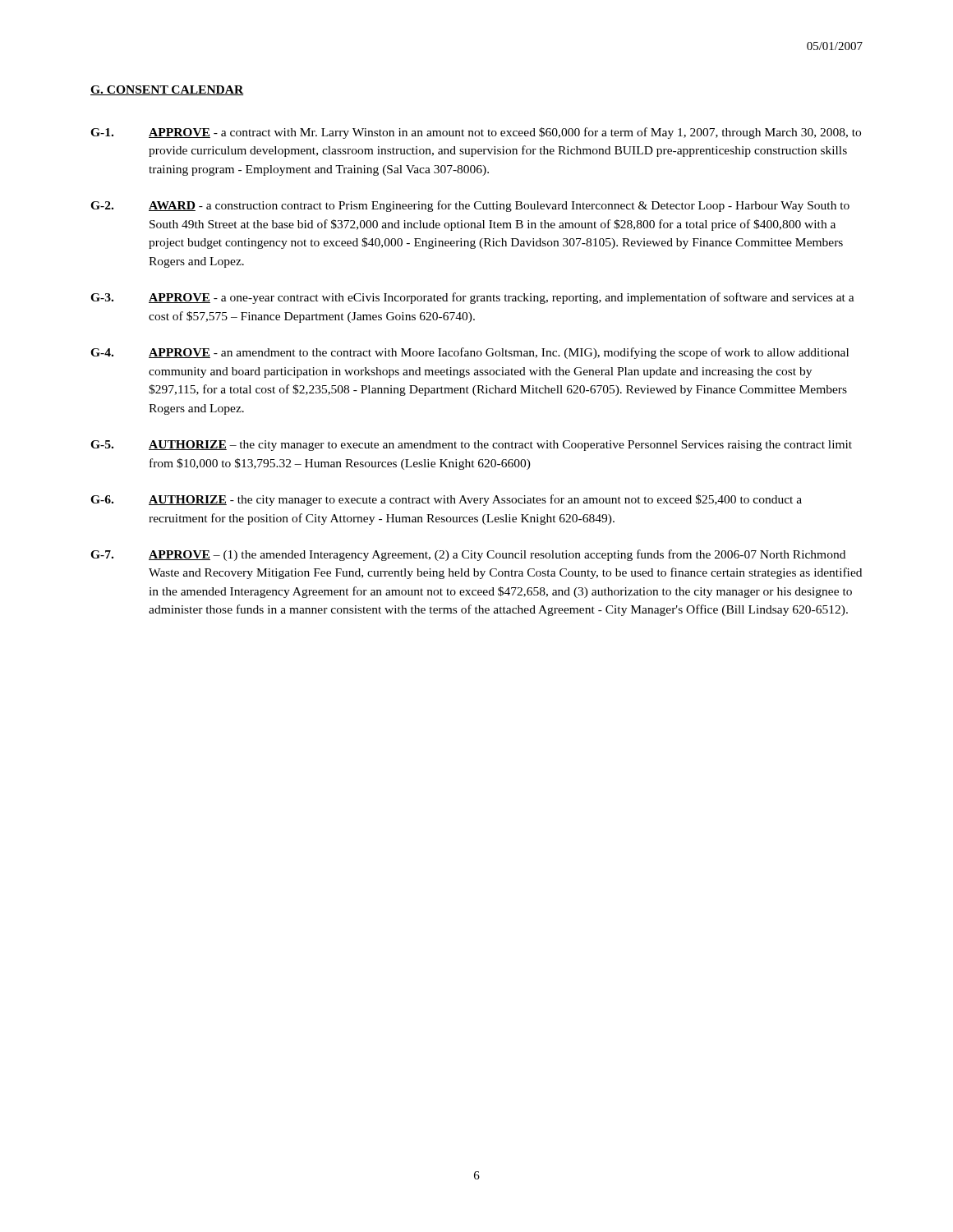The height and width of the screenshot is (1232, 953).
Task: Click on the passage starting "G-6. AUTHORIZE - the city manager to"
Action: click(x=476, y=509)
